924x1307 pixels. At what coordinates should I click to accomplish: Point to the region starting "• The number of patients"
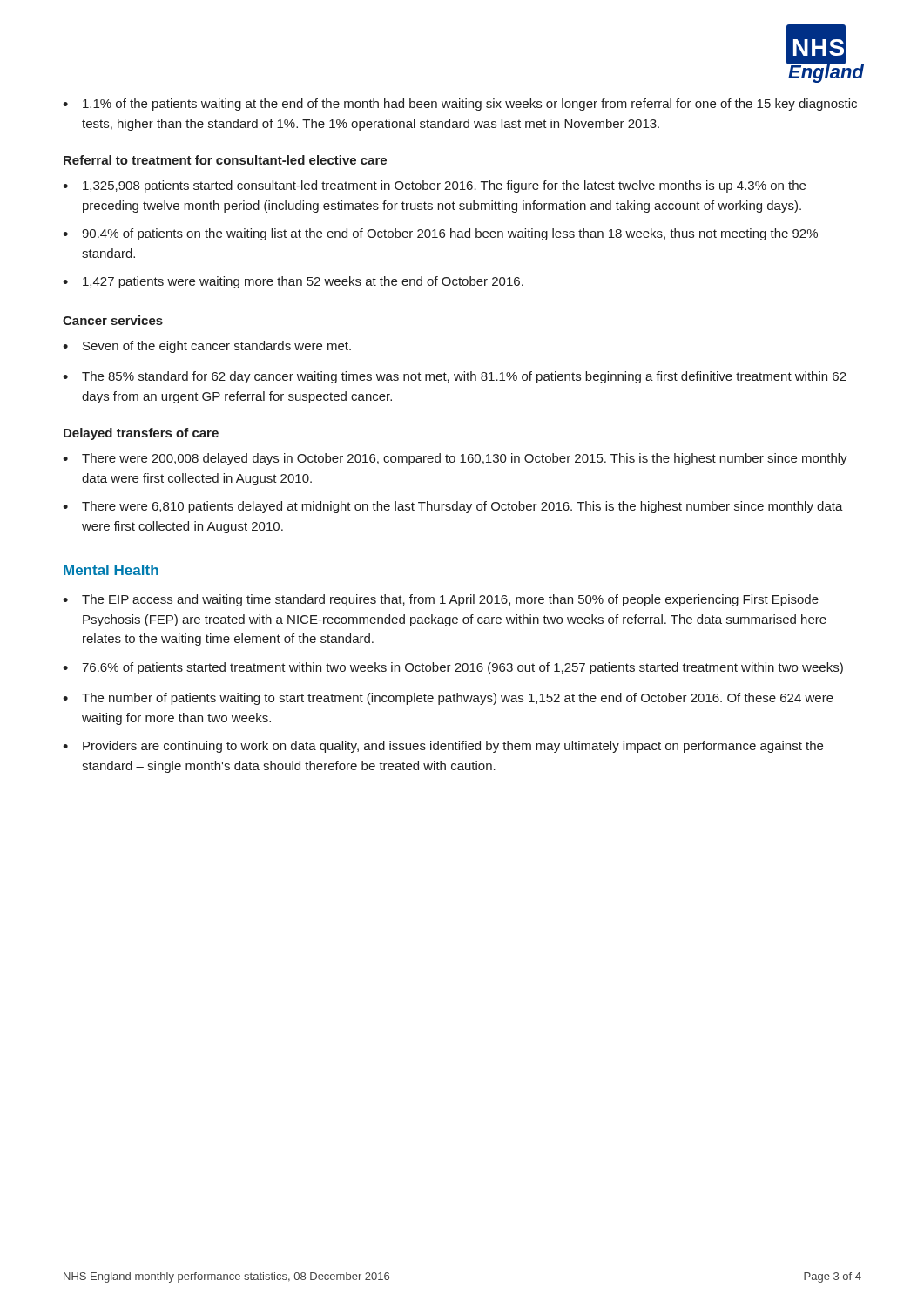(462, 708)
